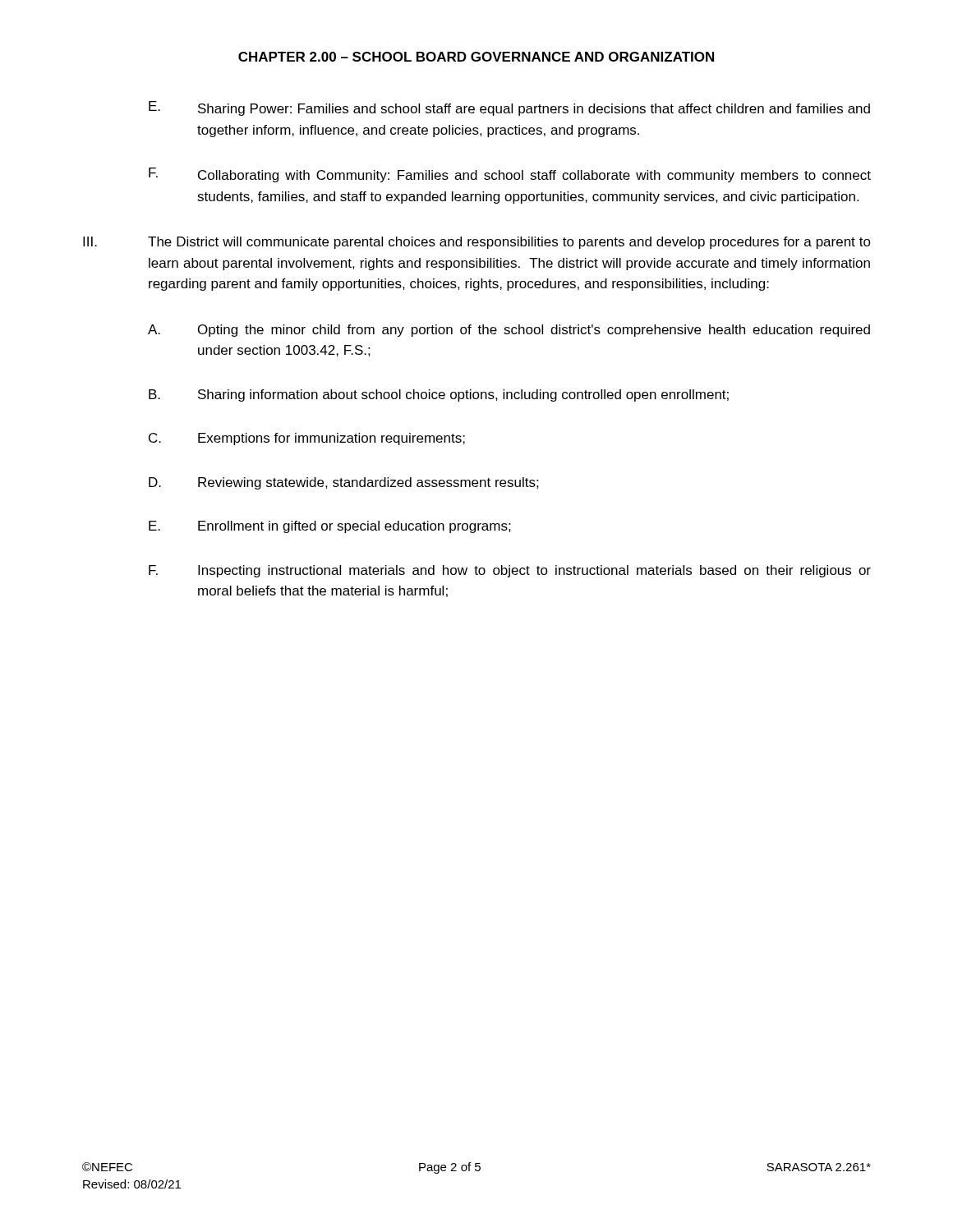This screenshot has height=1232, width=953.
Task: Navigate to the element starting "F. Collaborating with"
Action: point(509,186)
